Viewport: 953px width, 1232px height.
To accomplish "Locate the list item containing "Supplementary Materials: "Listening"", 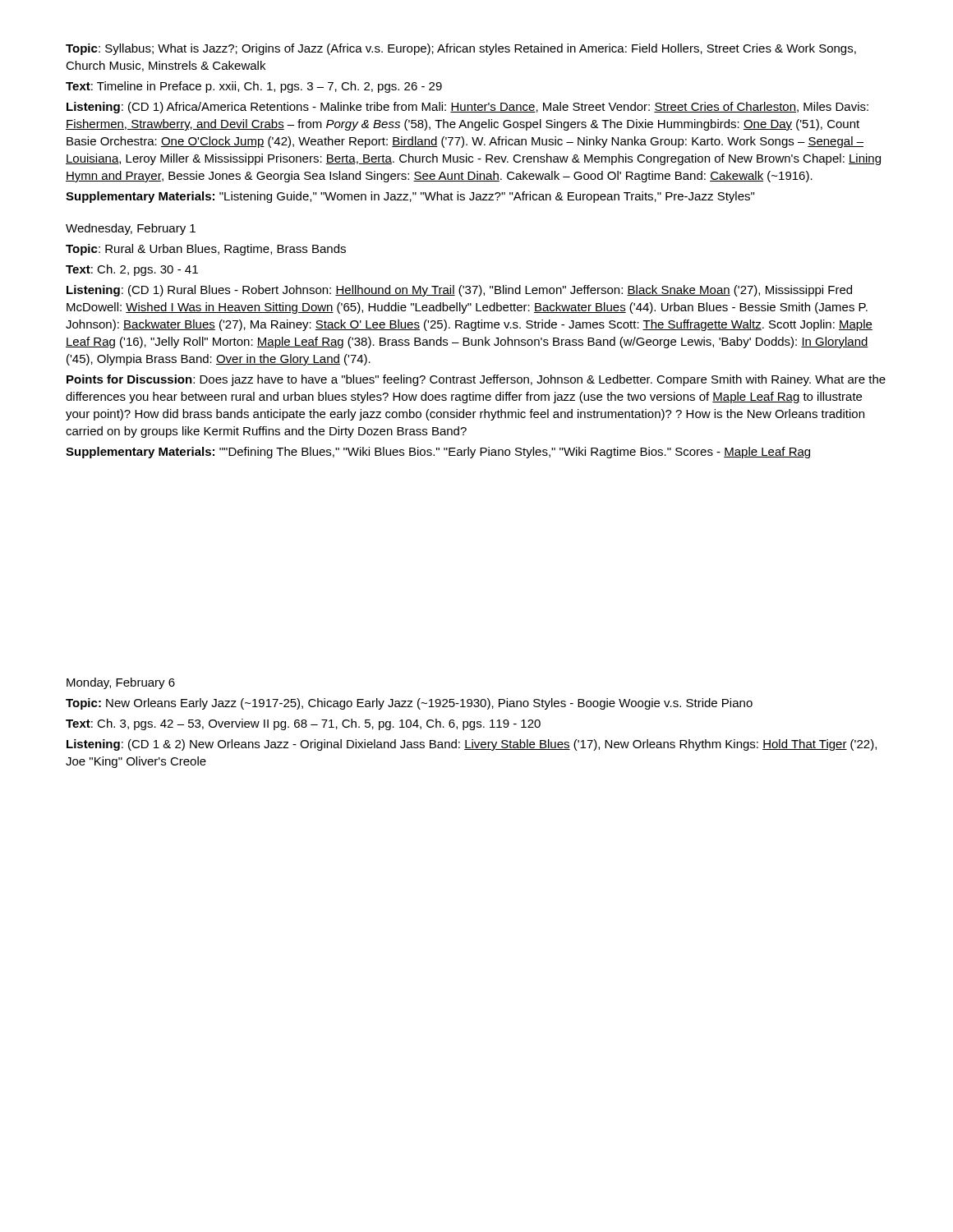I will [x=410, y=196].
